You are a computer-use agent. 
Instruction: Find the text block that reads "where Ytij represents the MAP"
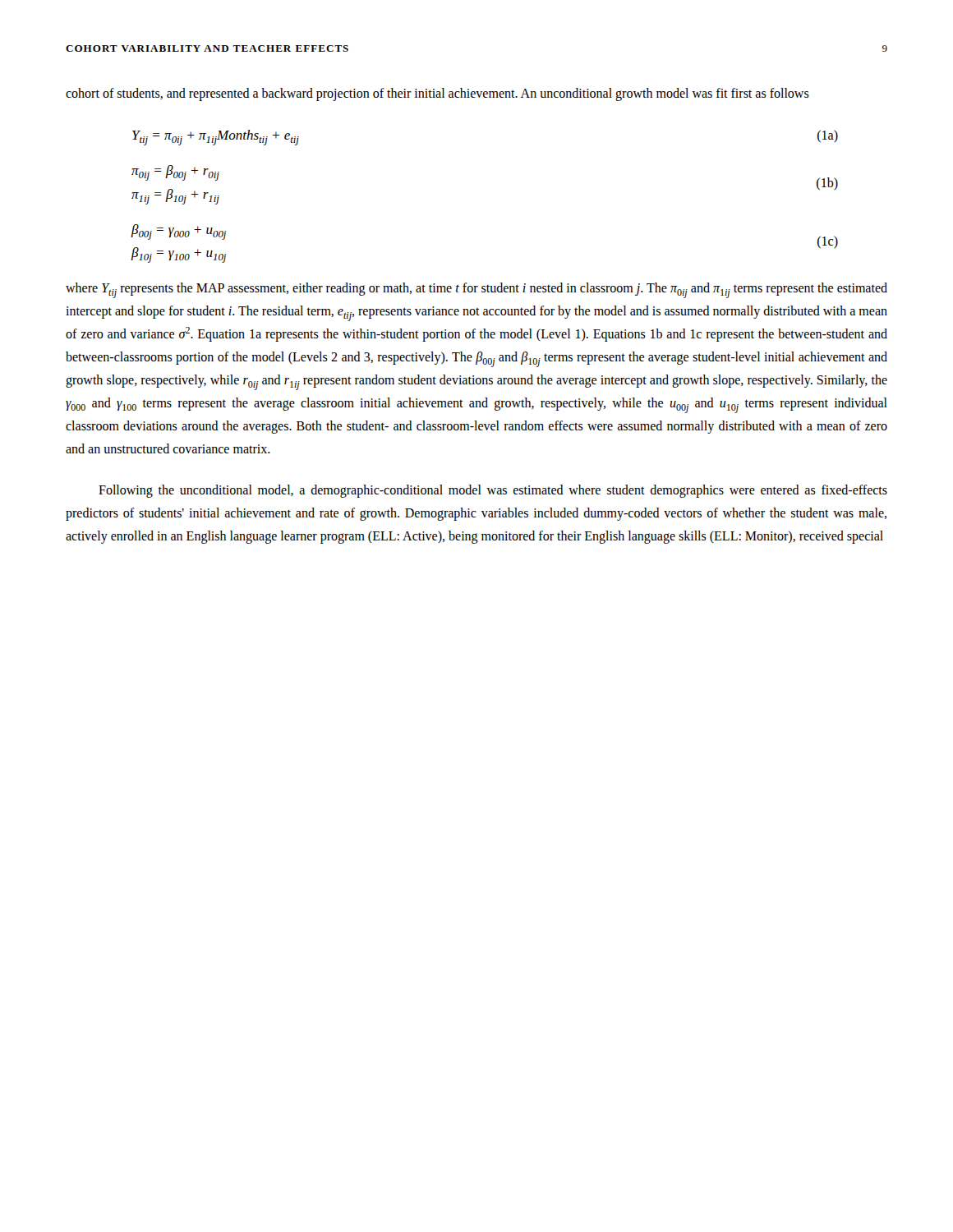[476, 369]
